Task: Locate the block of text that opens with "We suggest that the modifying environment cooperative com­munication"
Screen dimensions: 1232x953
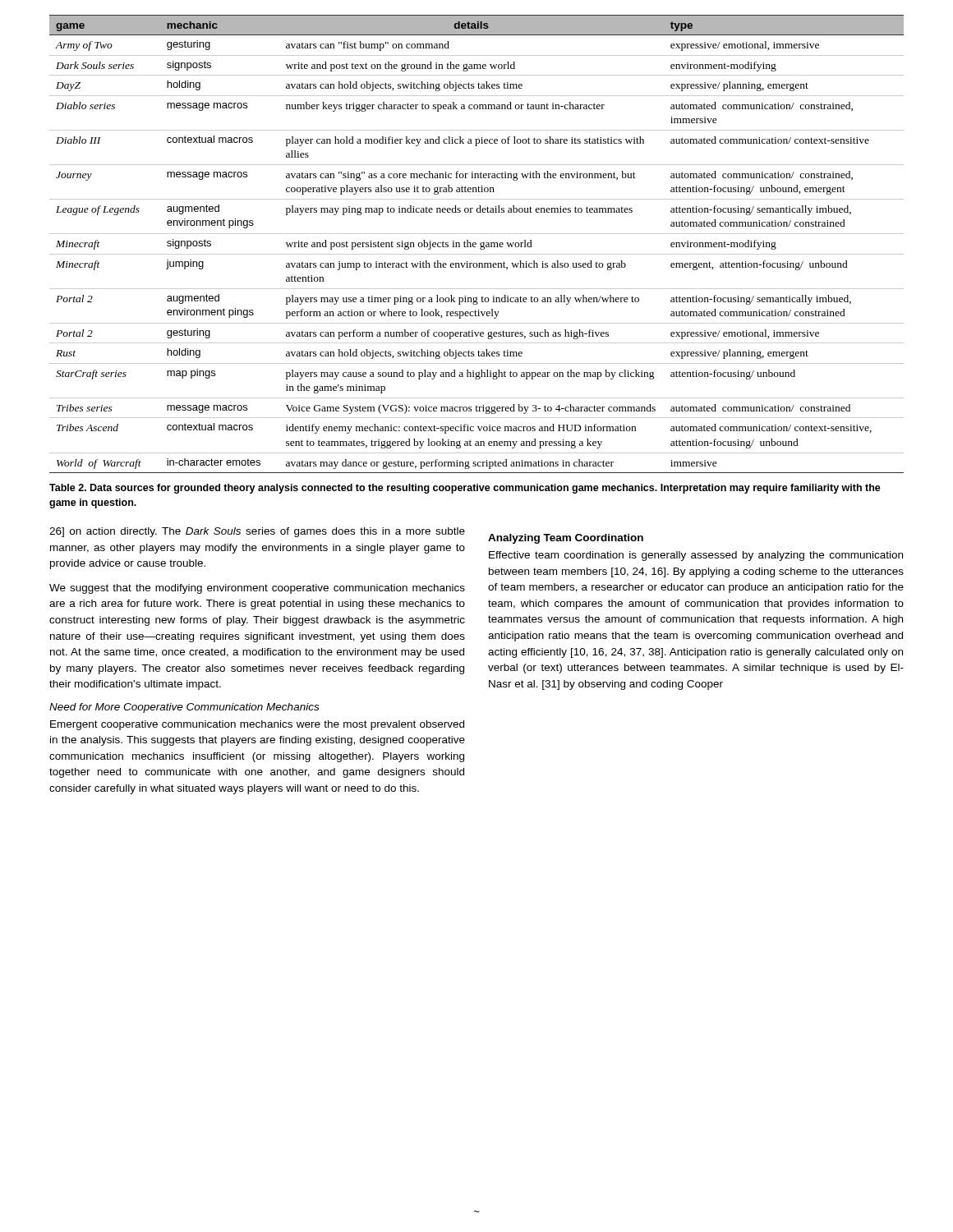Action: pyautogui.click(x=257, y=636)
